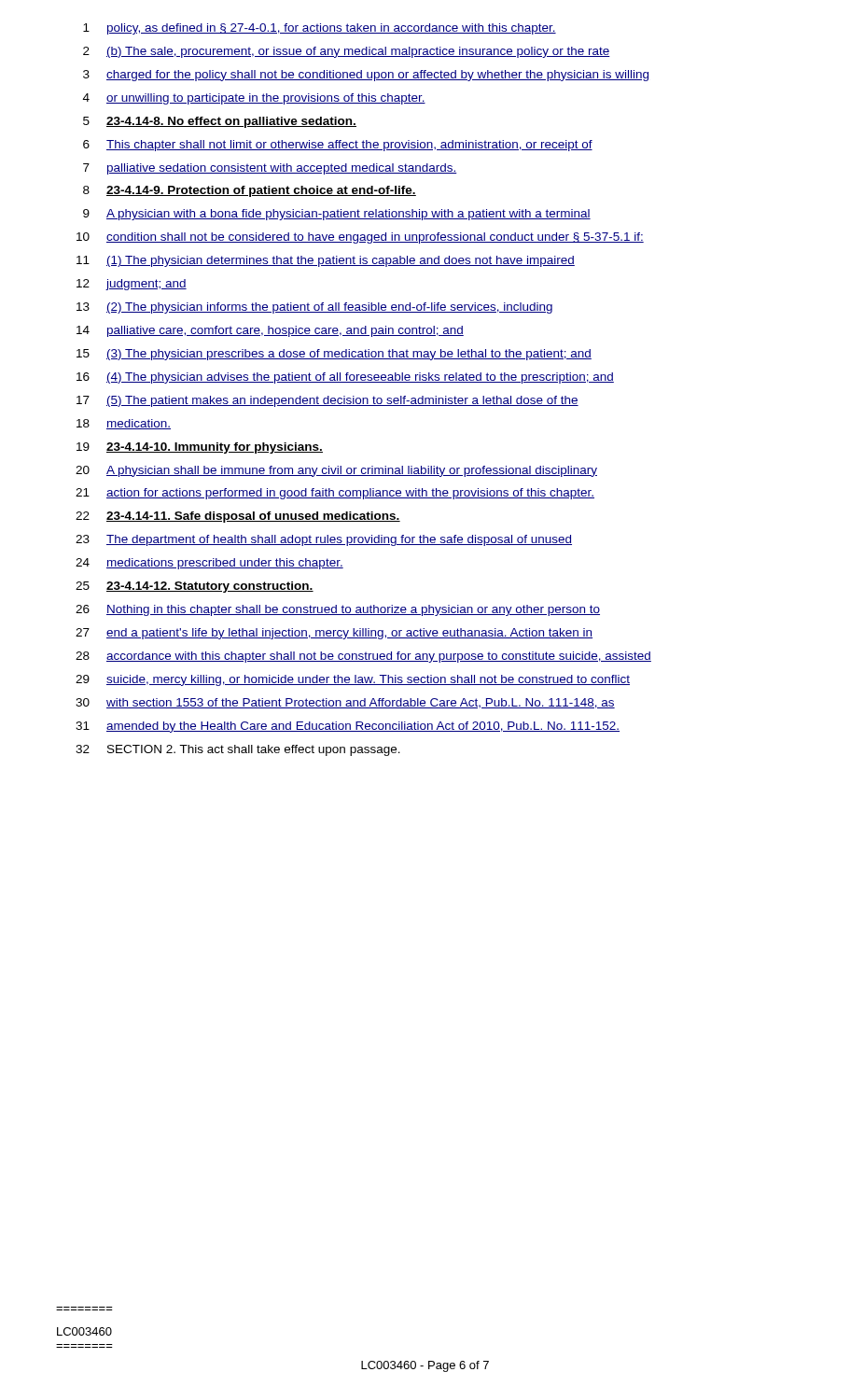Screen dimensions: 1400x850
Task: Find the section header with the text "5 23-4.14-8. No"
Action: (x=220, y=122)
